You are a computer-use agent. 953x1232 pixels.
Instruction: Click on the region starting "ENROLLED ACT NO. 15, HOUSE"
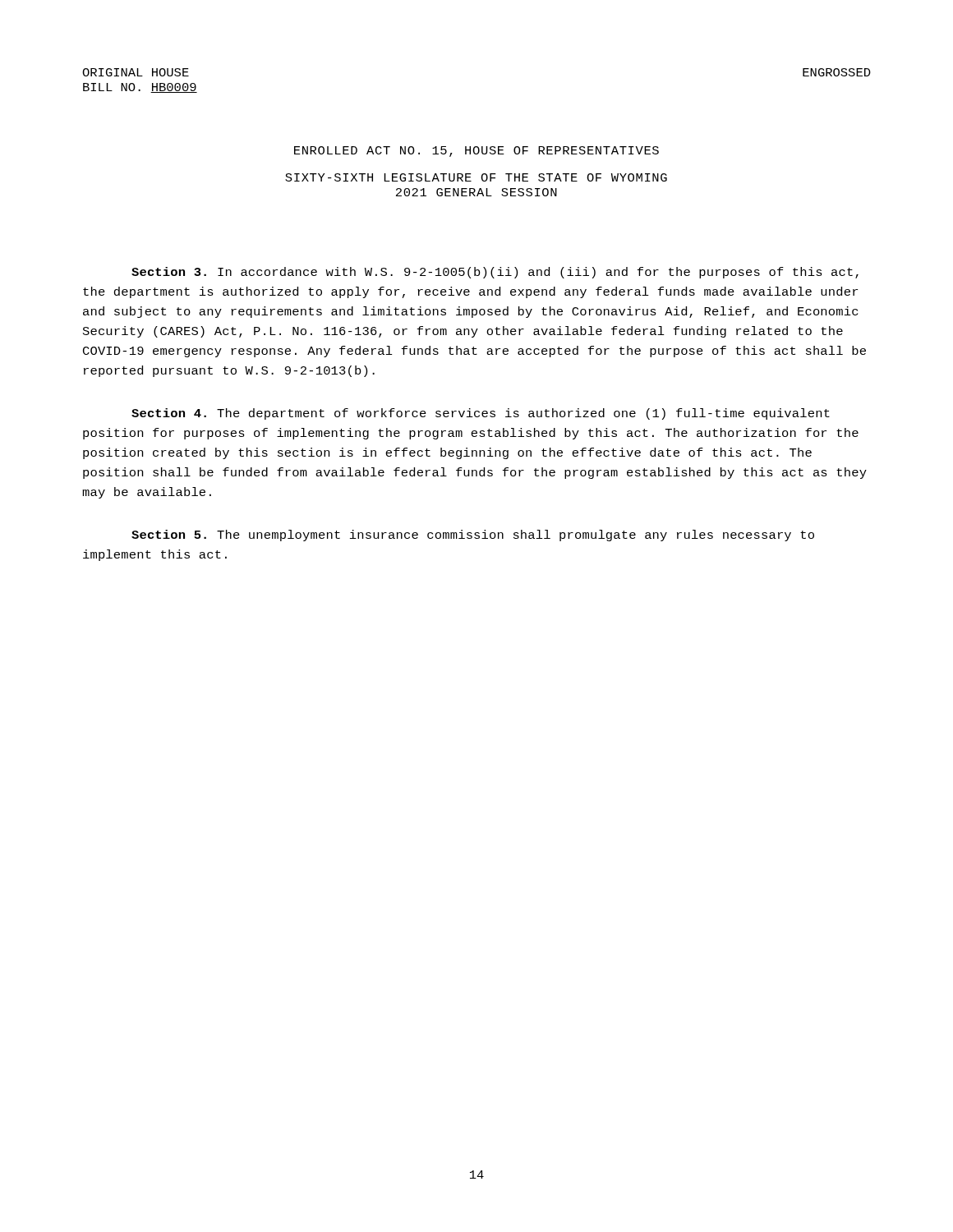point(476,151)
